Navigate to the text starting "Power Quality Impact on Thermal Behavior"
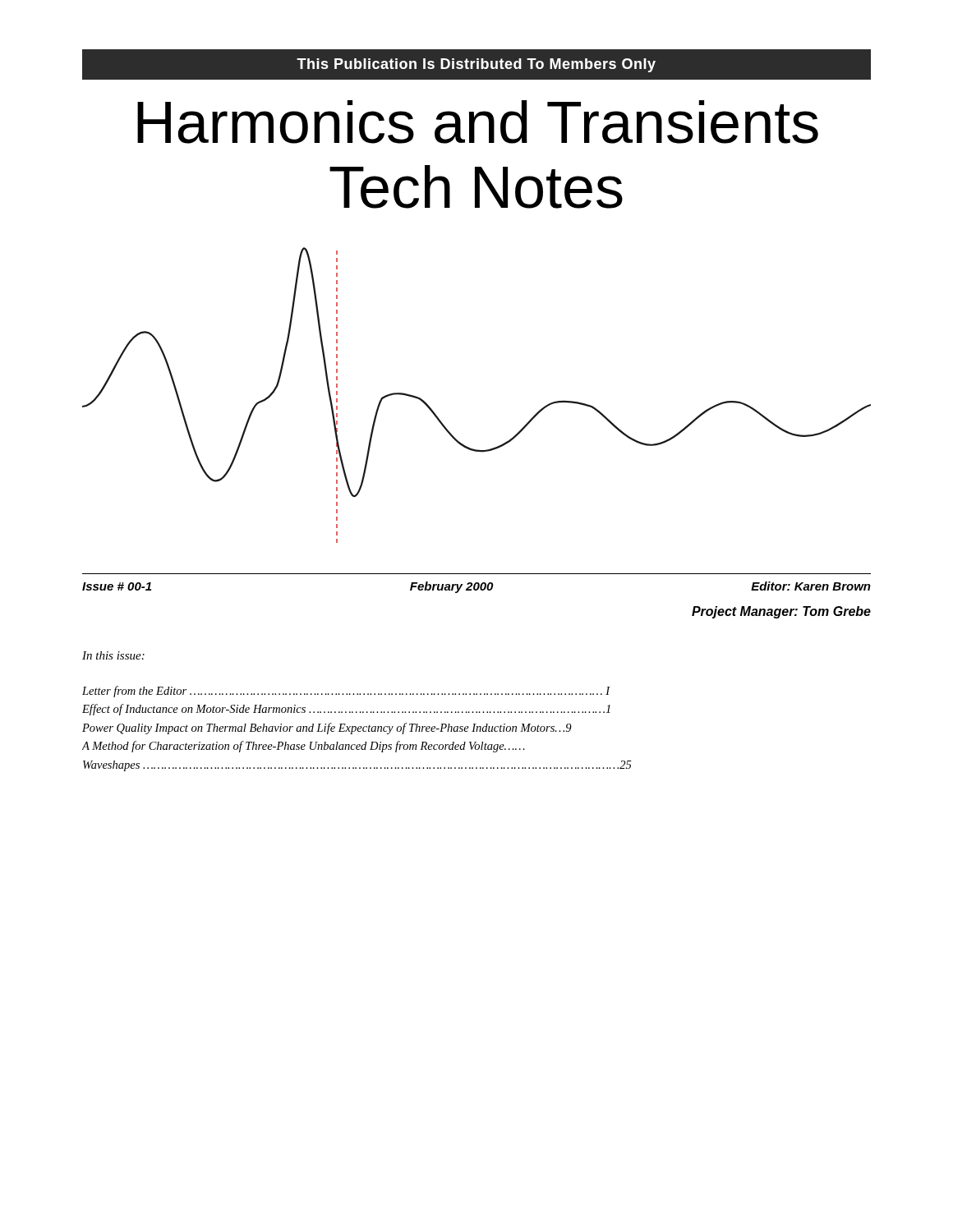953x1232 pixels. click(327, 728)
